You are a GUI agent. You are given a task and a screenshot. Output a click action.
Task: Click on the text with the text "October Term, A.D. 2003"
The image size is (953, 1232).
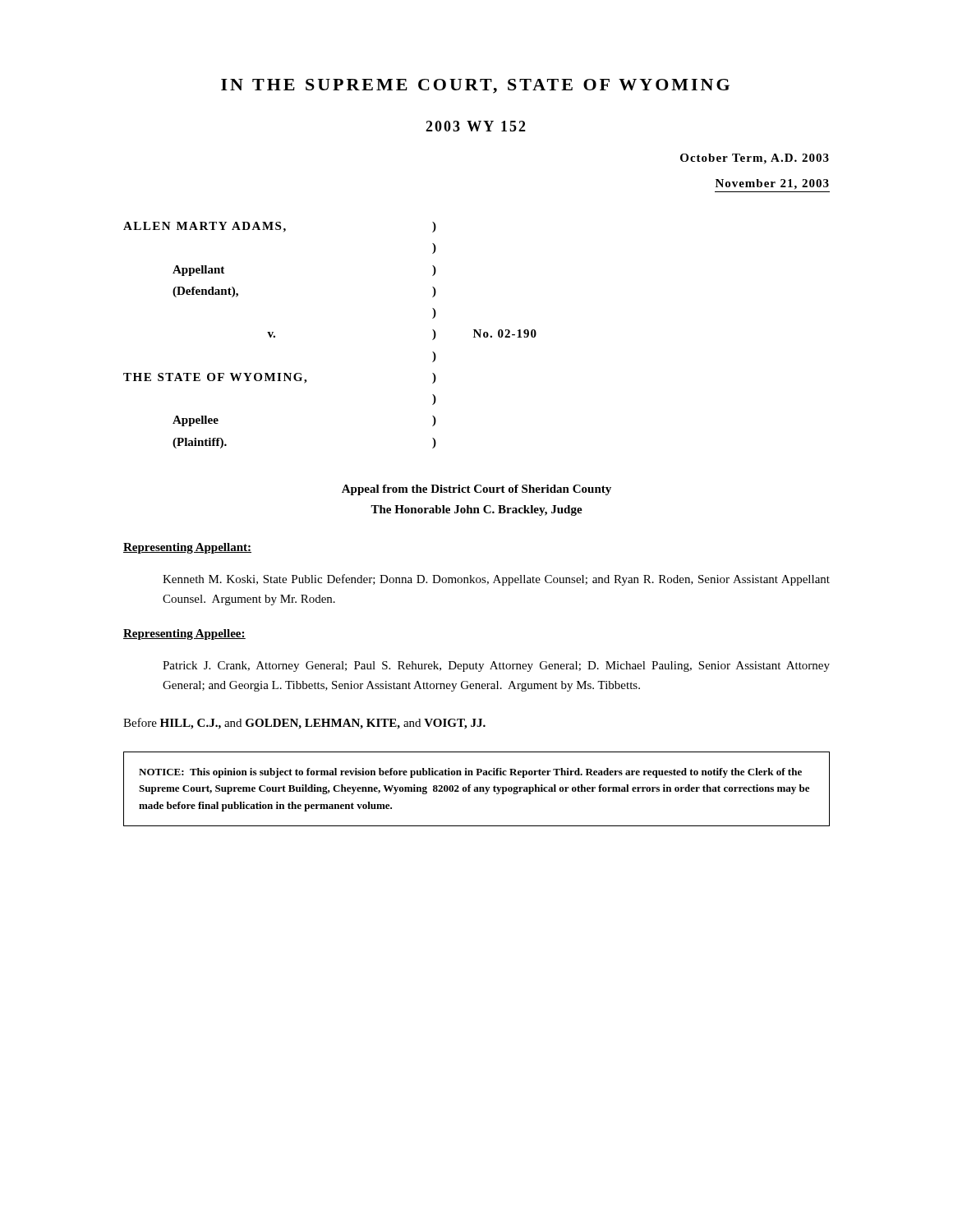(755, 158)
